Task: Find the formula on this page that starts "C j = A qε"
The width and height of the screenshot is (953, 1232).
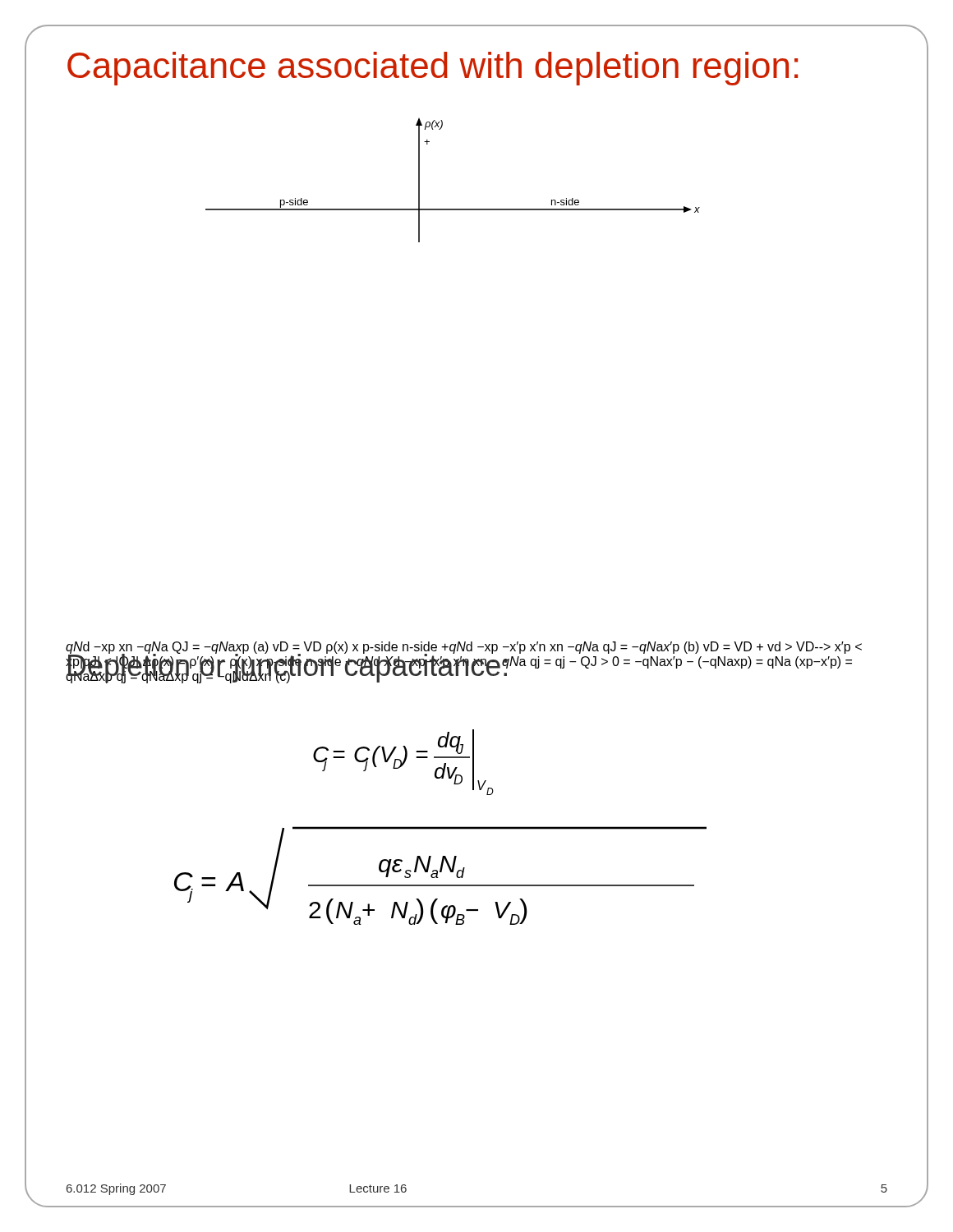Action: (460, 879)
